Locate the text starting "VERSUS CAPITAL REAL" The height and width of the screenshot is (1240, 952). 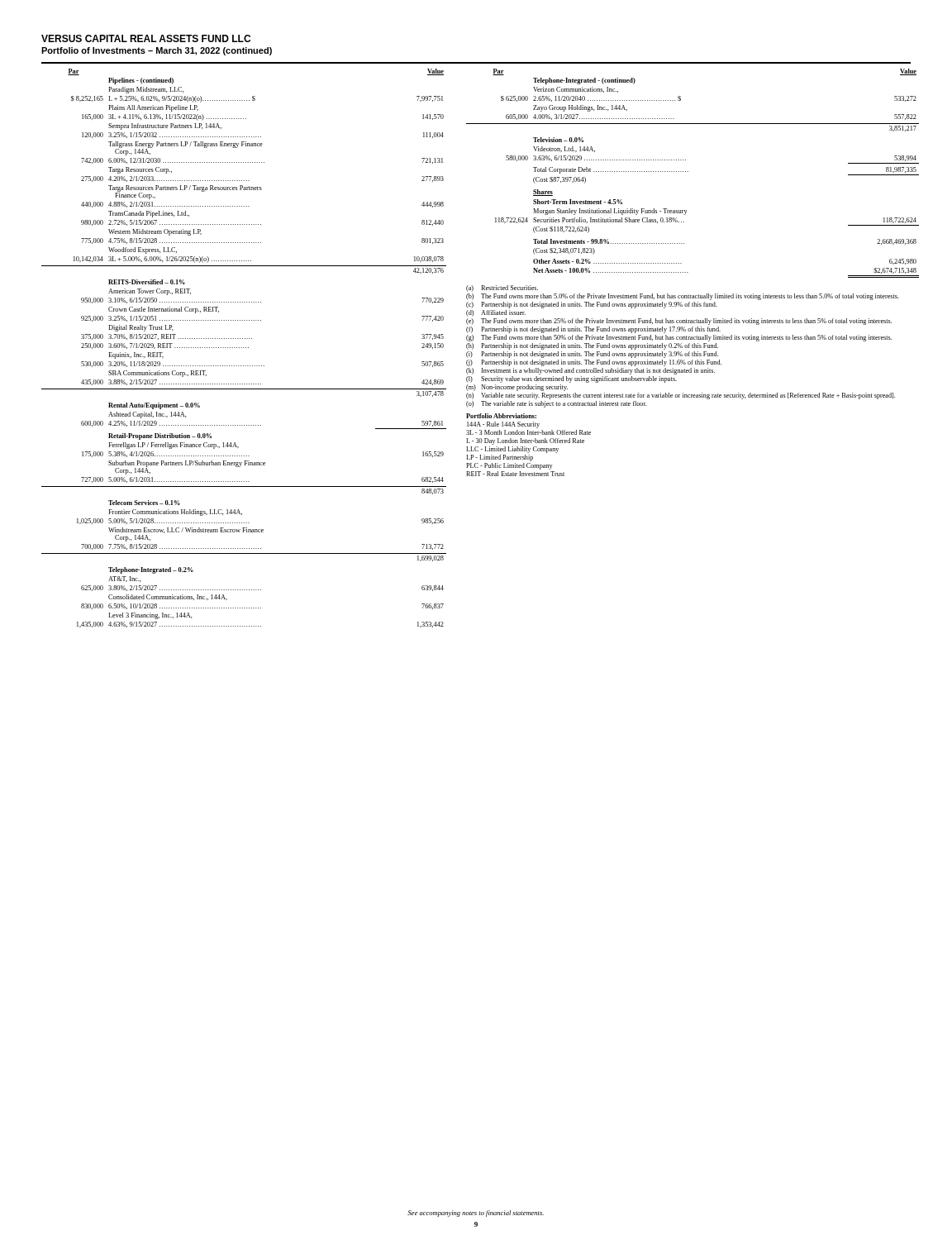pyautogui.click(x=146, y=38)
